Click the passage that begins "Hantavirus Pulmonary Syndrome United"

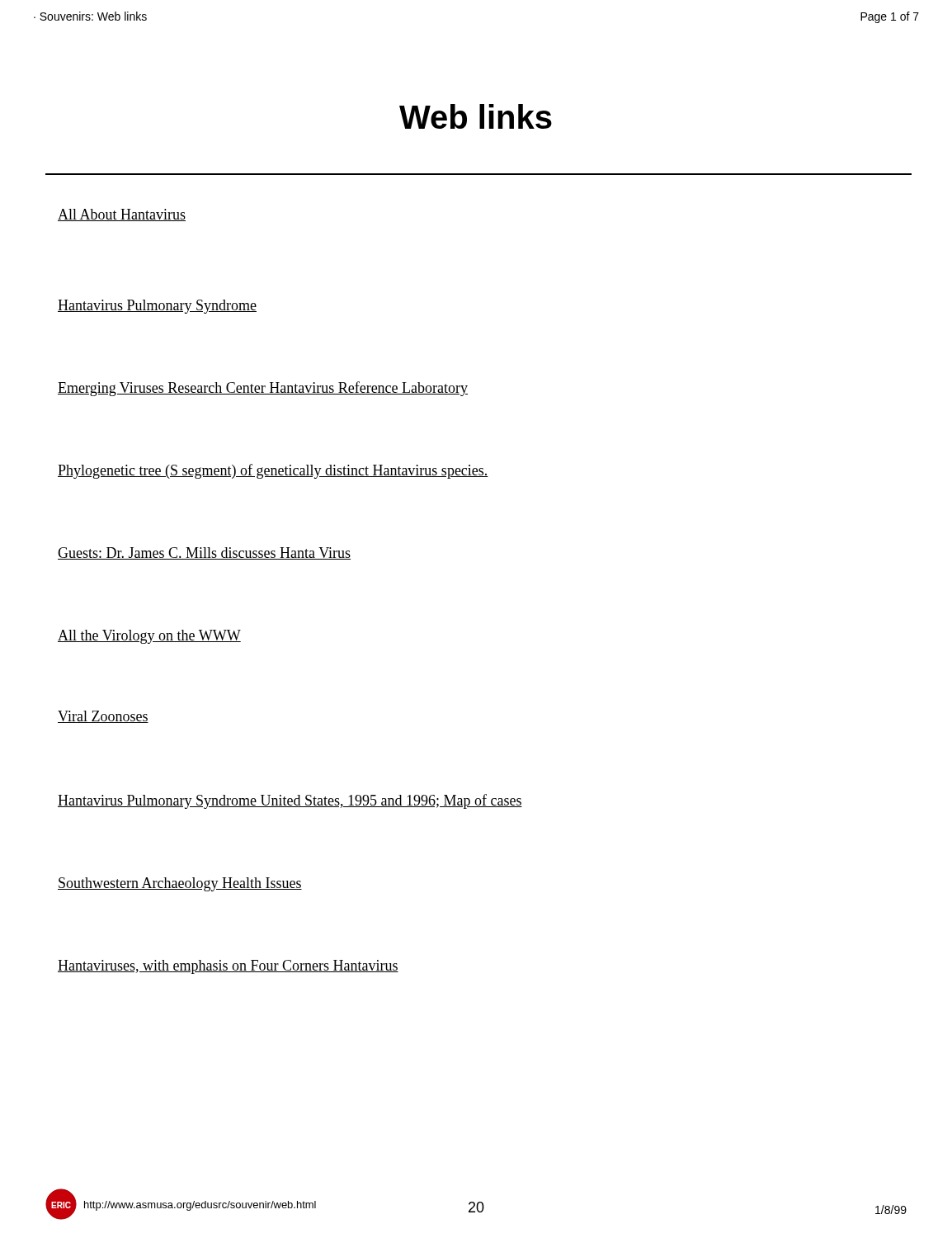(x=290, y=801)
